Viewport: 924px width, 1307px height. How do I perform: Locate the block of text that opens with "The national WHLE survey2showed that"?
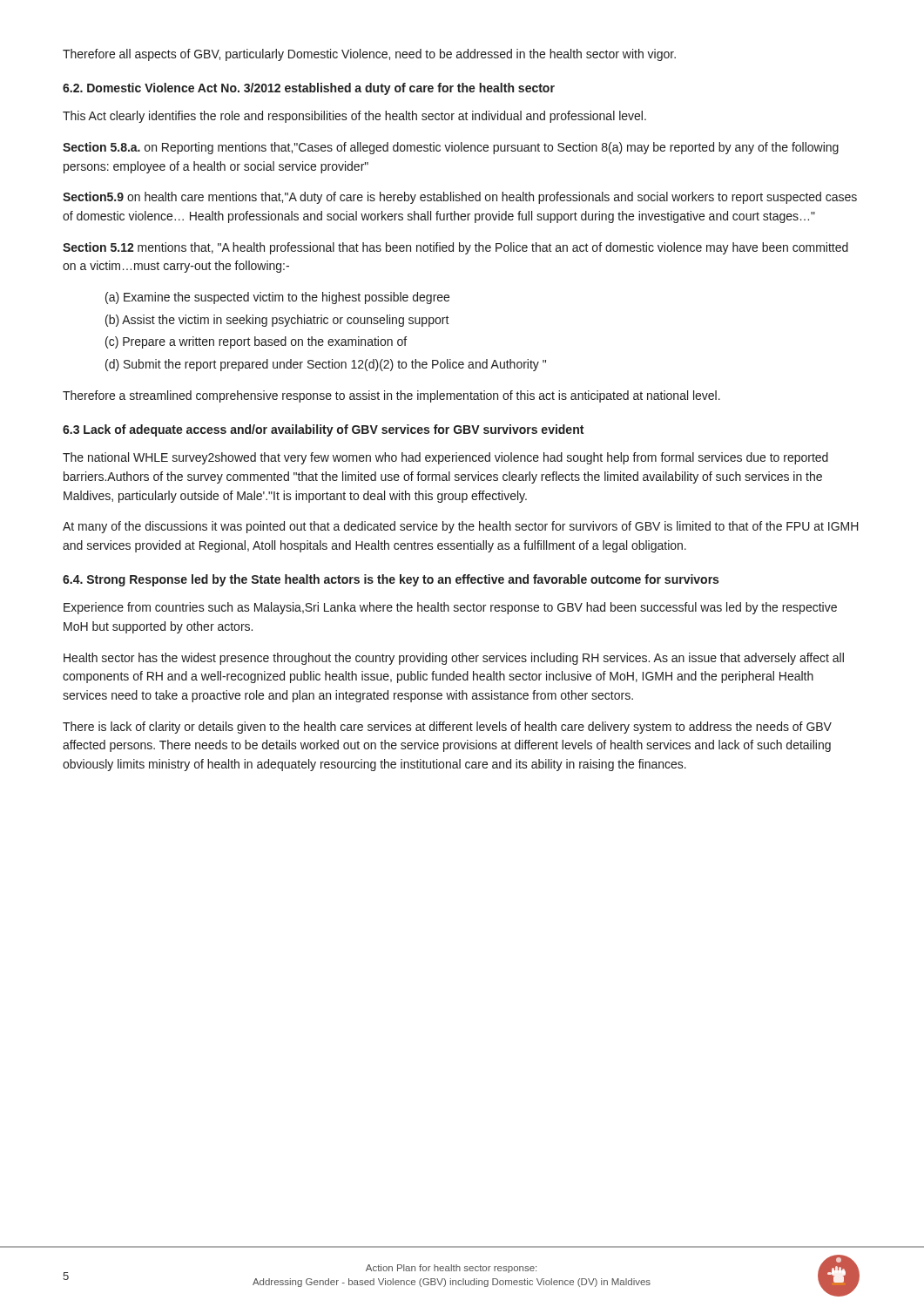[446, 476]
